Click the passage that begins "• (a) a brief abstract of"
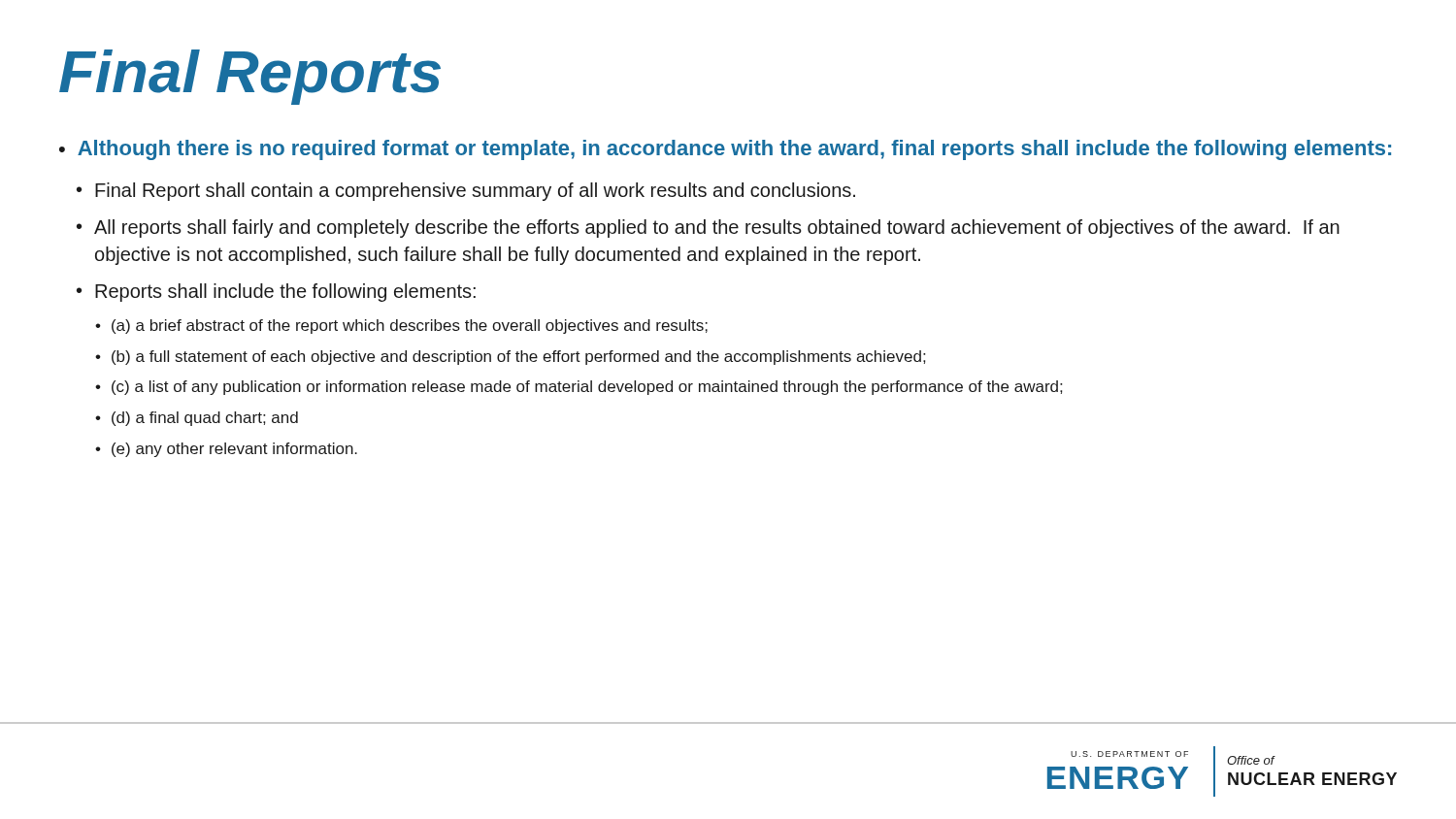Screen dimensions: 819x1456 click(x=401, y=327)
